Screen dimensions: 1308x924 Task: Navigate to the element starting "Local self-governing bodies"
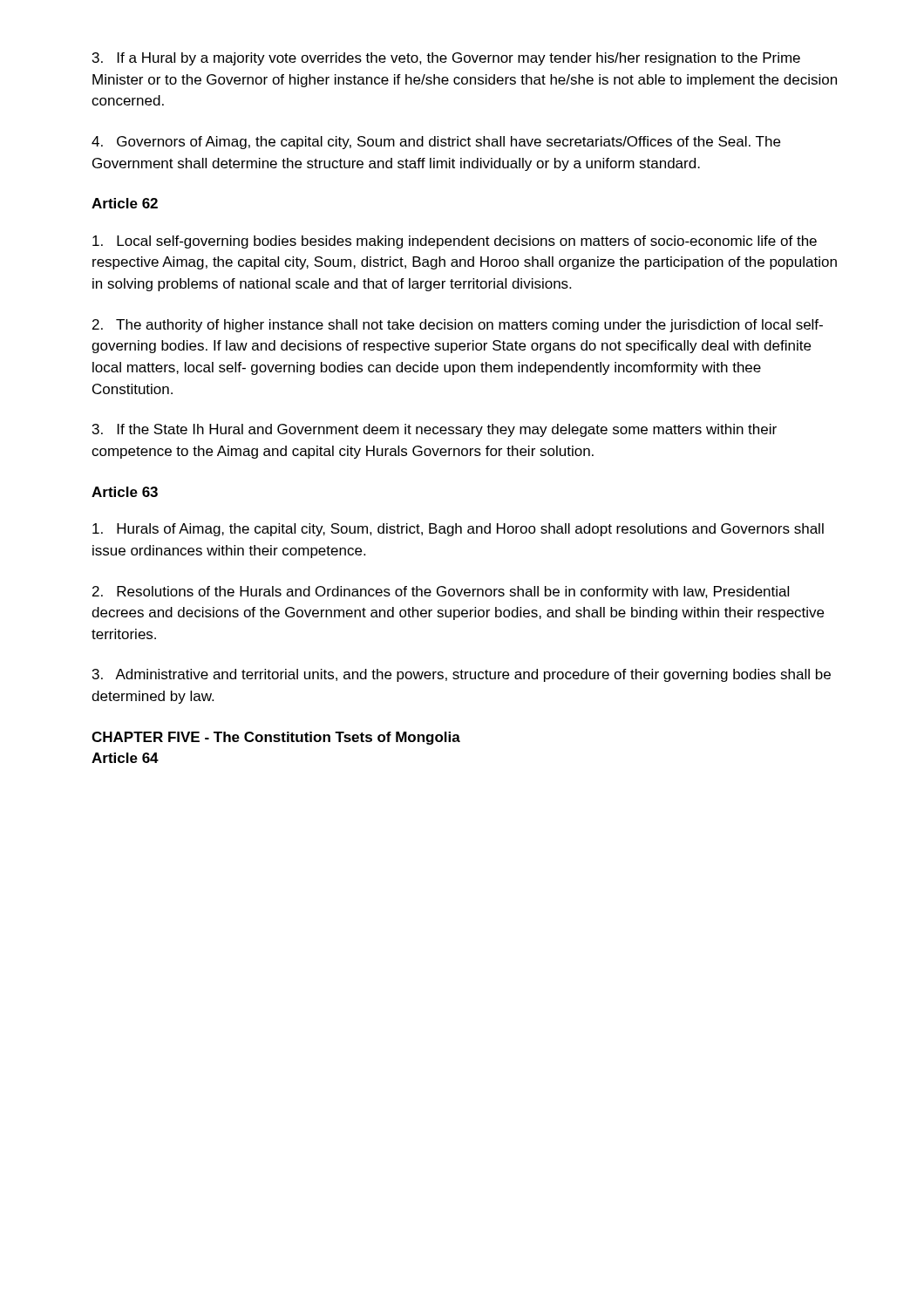(465, 262)
